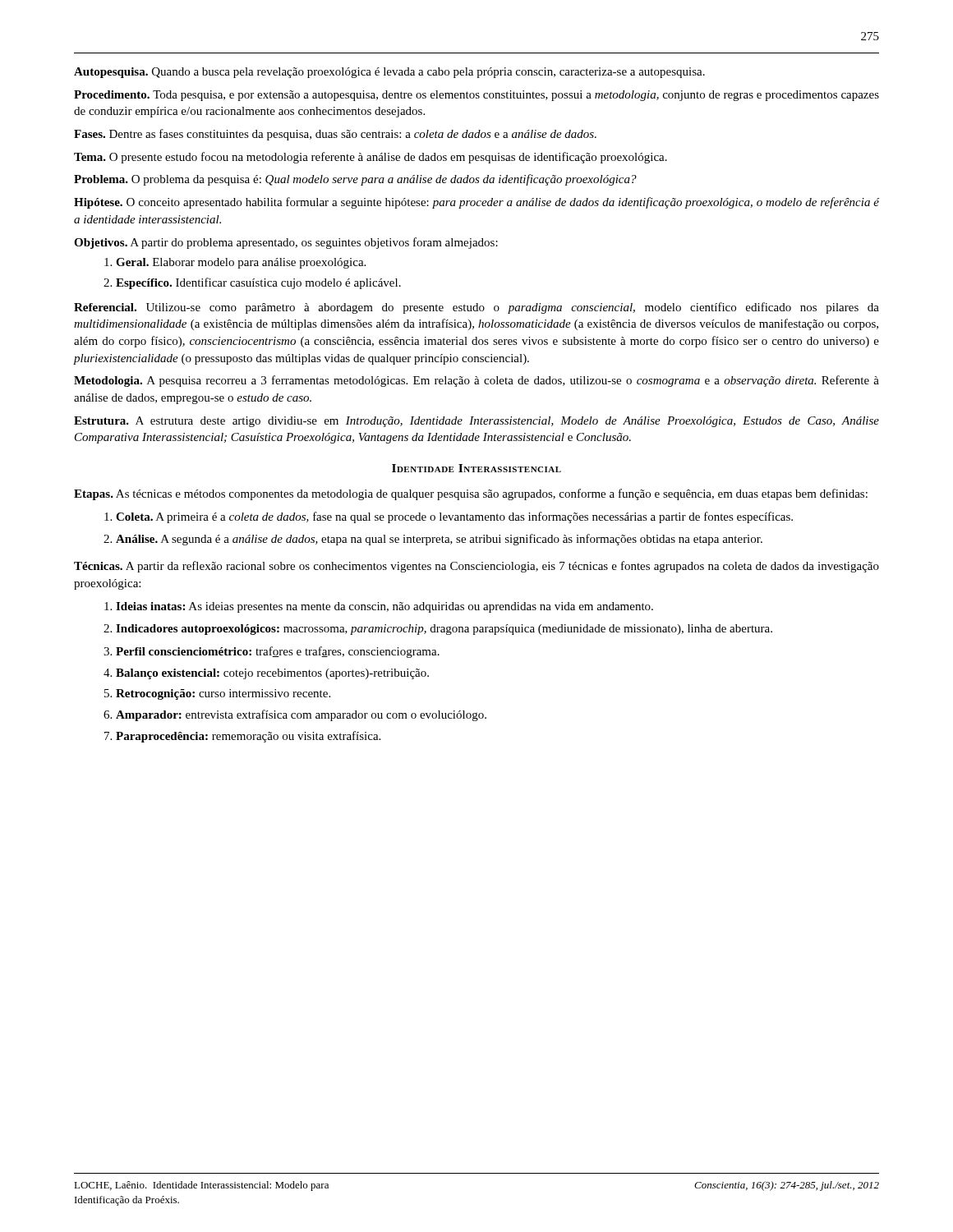The image size is (953, 1232).
Task: Point to the block beginning "Coleta. A primeira é"
Action: tap(476, 517)
